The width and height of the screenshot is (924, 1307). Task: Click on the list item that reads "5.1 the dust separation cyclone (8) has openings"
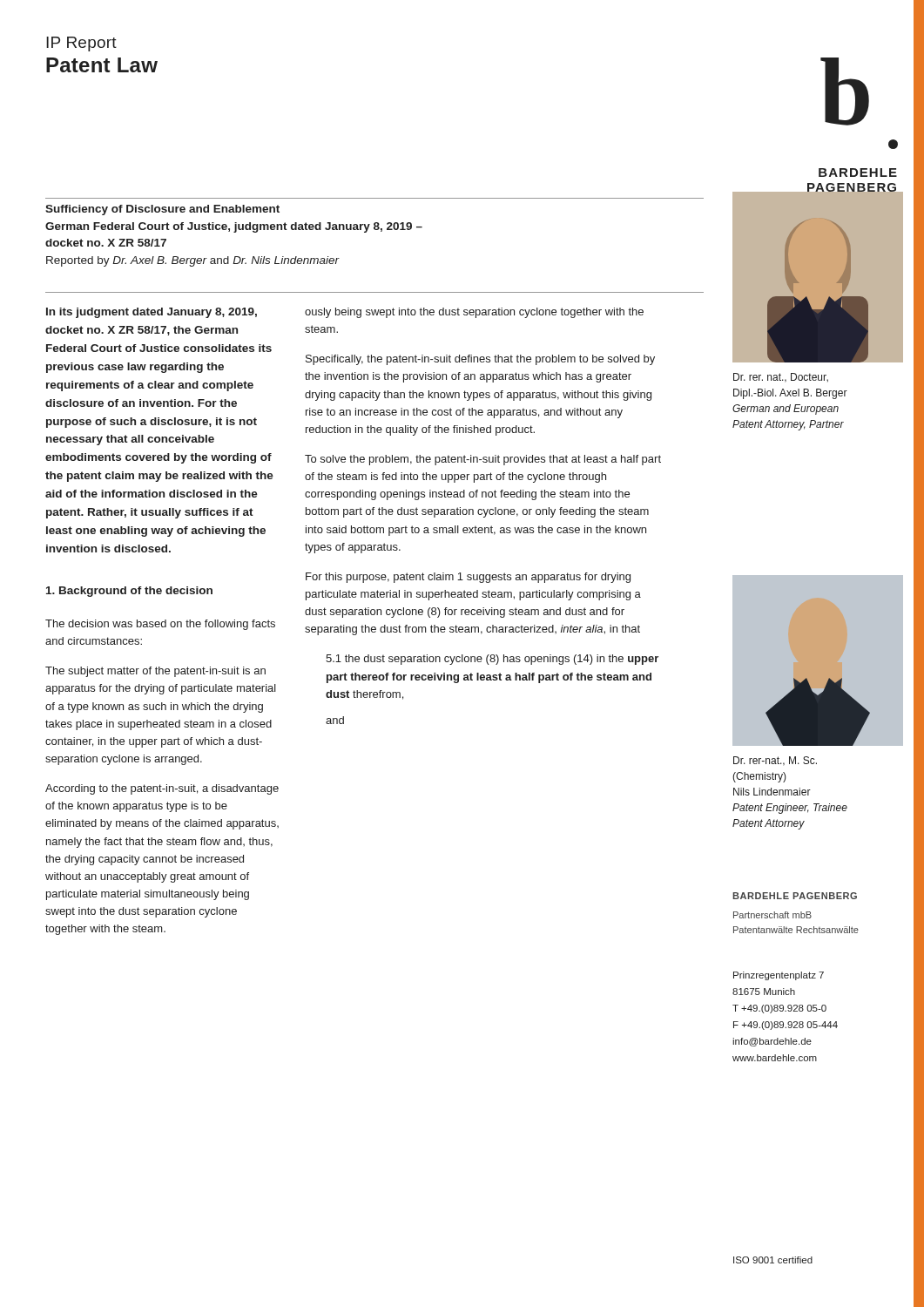pos(494,677)
